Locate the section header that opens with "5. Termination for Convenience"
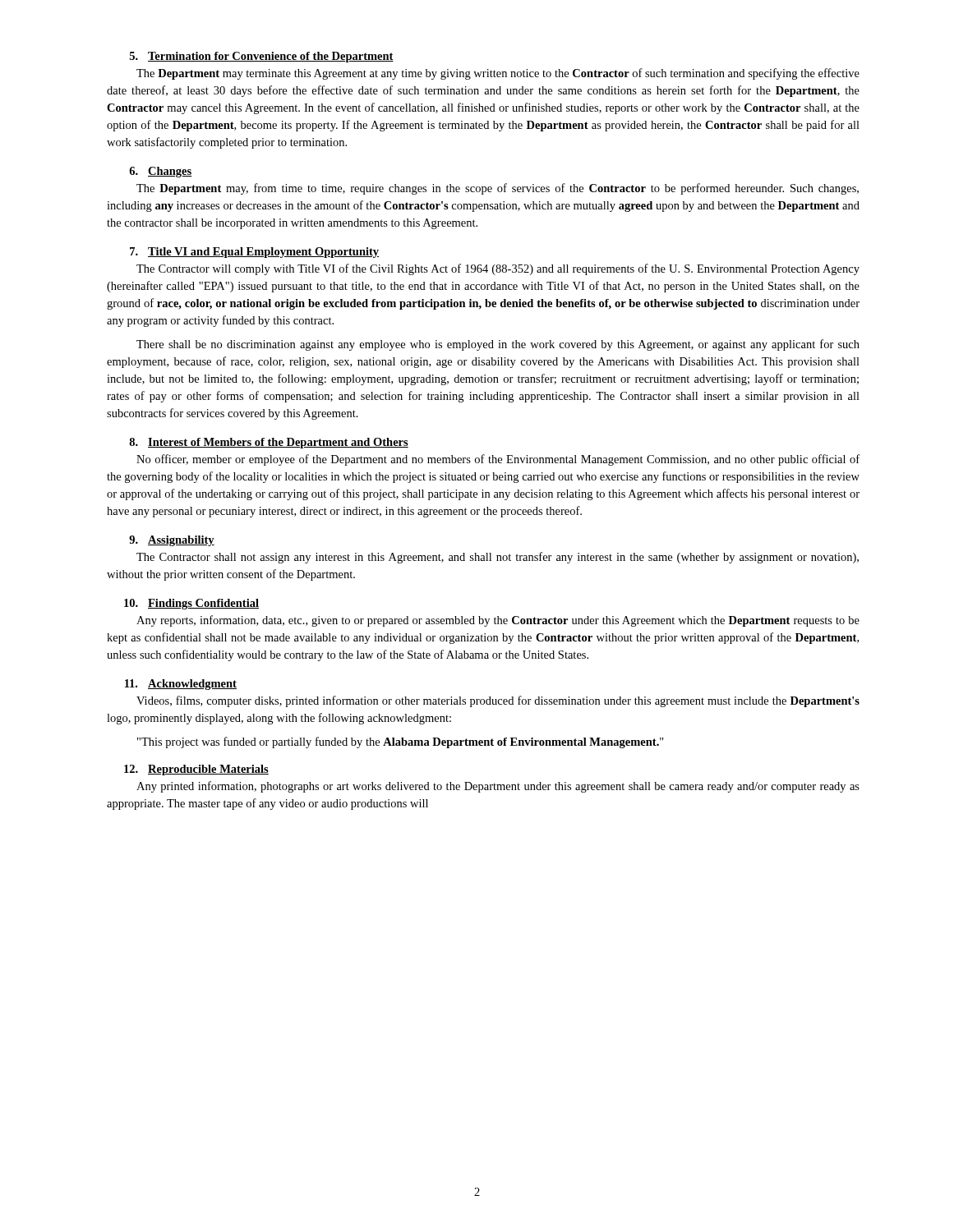This screenshot has width=954, height=1232. [x=250, y=56]
